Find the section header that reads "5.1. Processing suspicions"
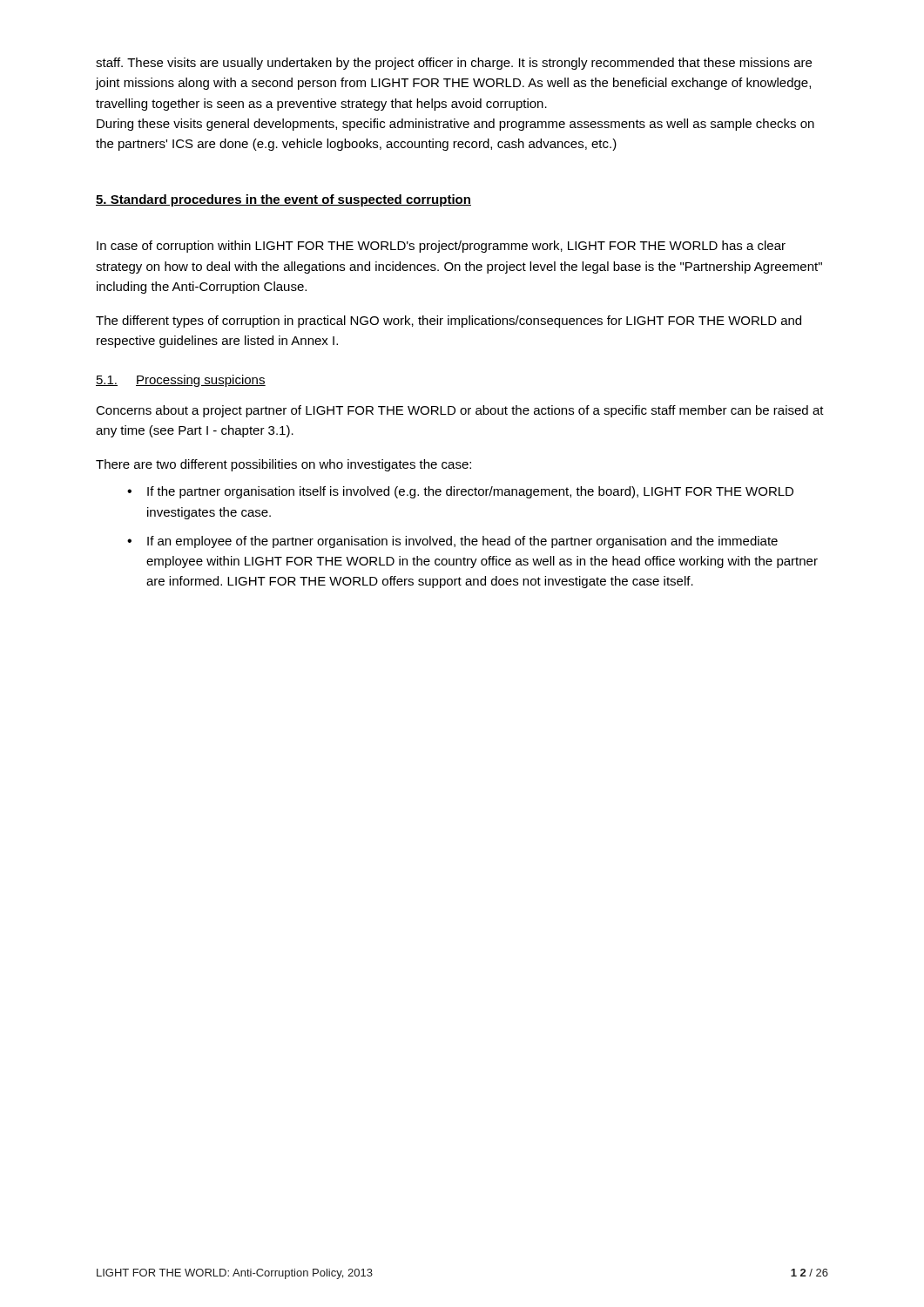924x1307 pixels. [x=181, y=381]
